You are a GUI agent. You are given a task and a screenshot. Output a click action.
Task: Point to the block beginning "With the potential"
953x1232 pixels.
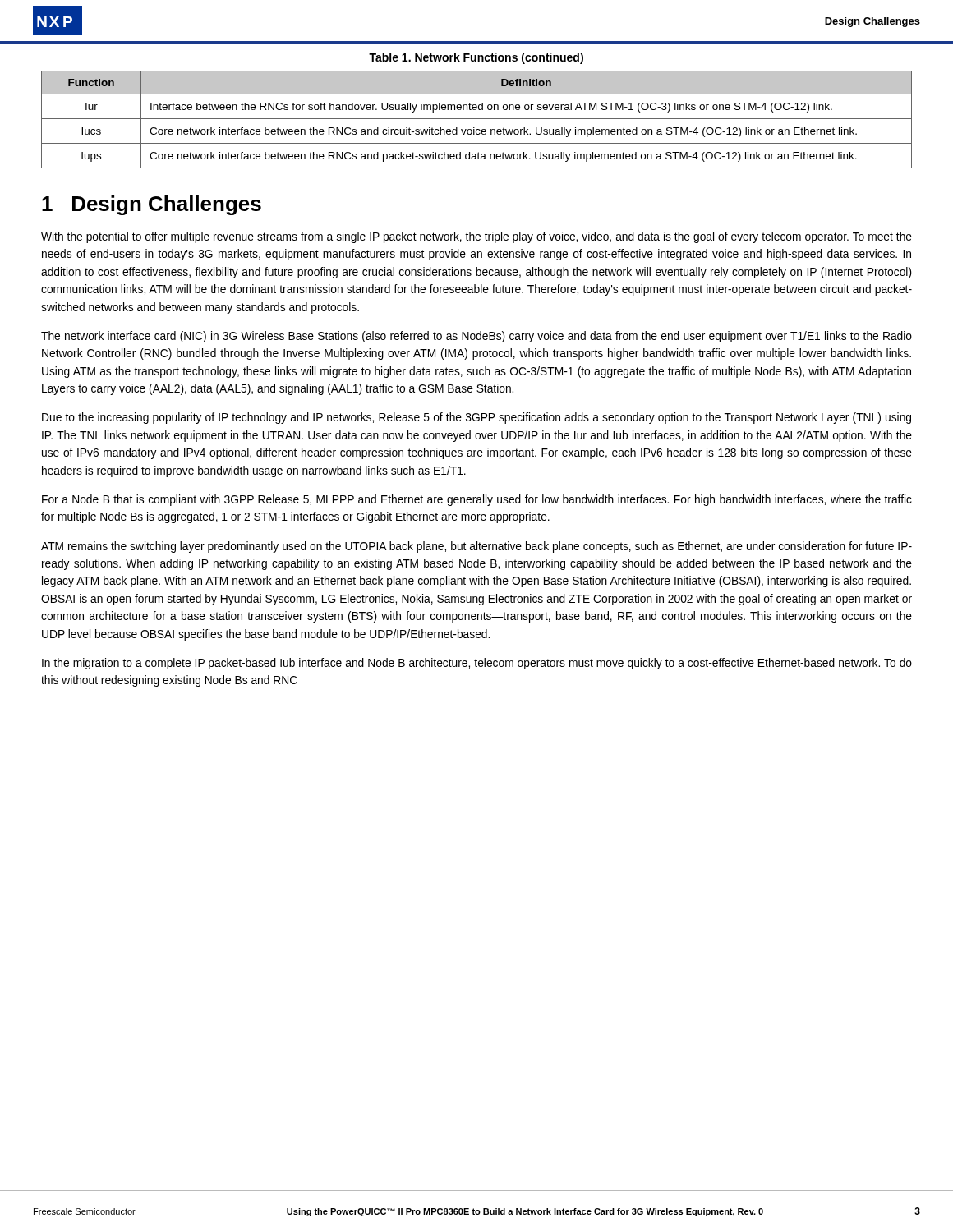tap(476, 272)
